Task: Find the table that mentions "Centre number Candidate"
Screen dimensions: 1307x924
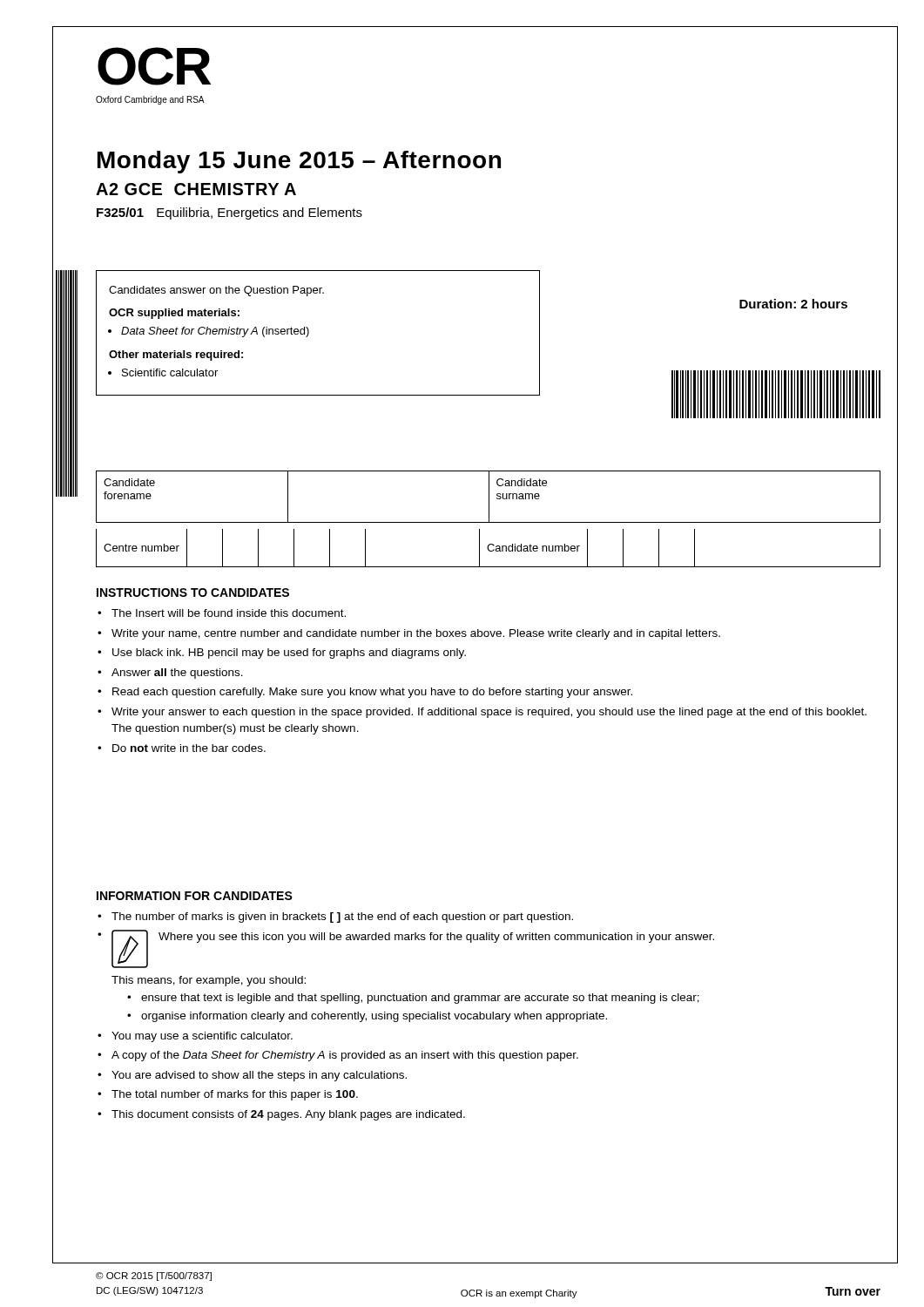Action: pyautogui.click(x=488, y=548)
